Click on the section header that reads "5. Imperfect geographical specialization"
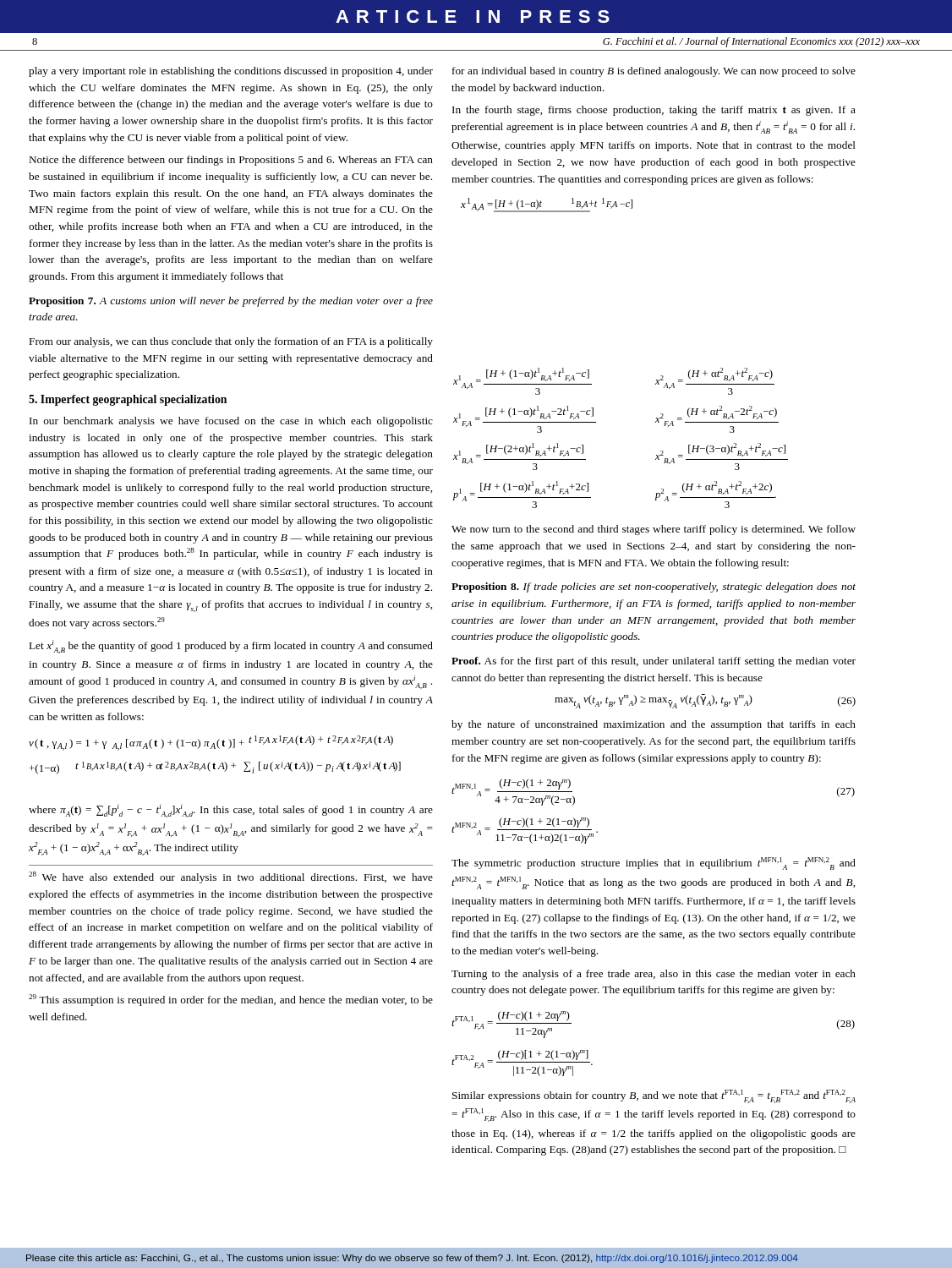Screen dimensions: 1268x952 (128, 400)
